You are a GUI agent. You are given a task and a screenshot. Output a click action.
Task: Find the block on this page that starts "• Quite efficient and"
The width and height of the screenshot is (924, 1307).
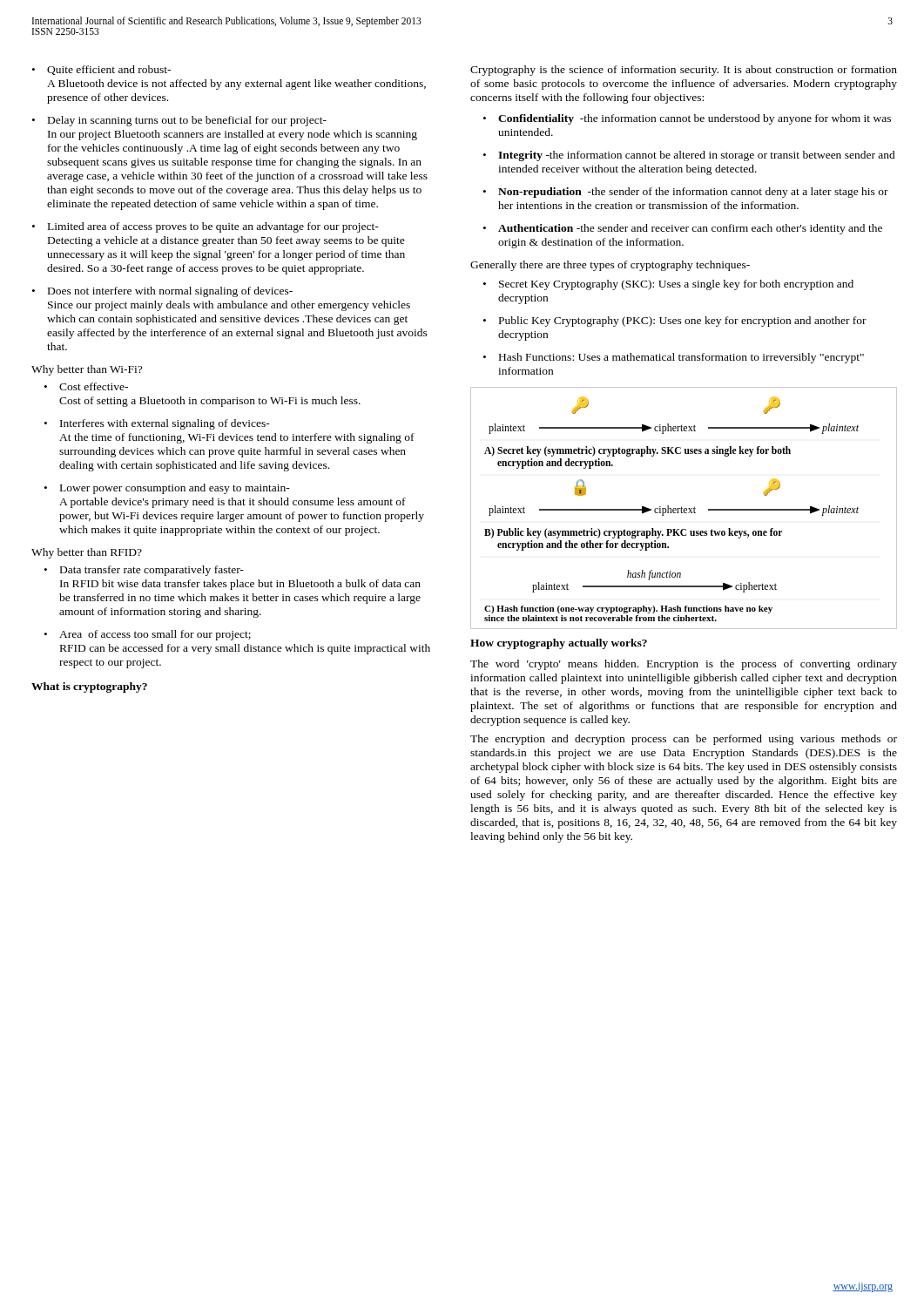[x=232, y=84]
